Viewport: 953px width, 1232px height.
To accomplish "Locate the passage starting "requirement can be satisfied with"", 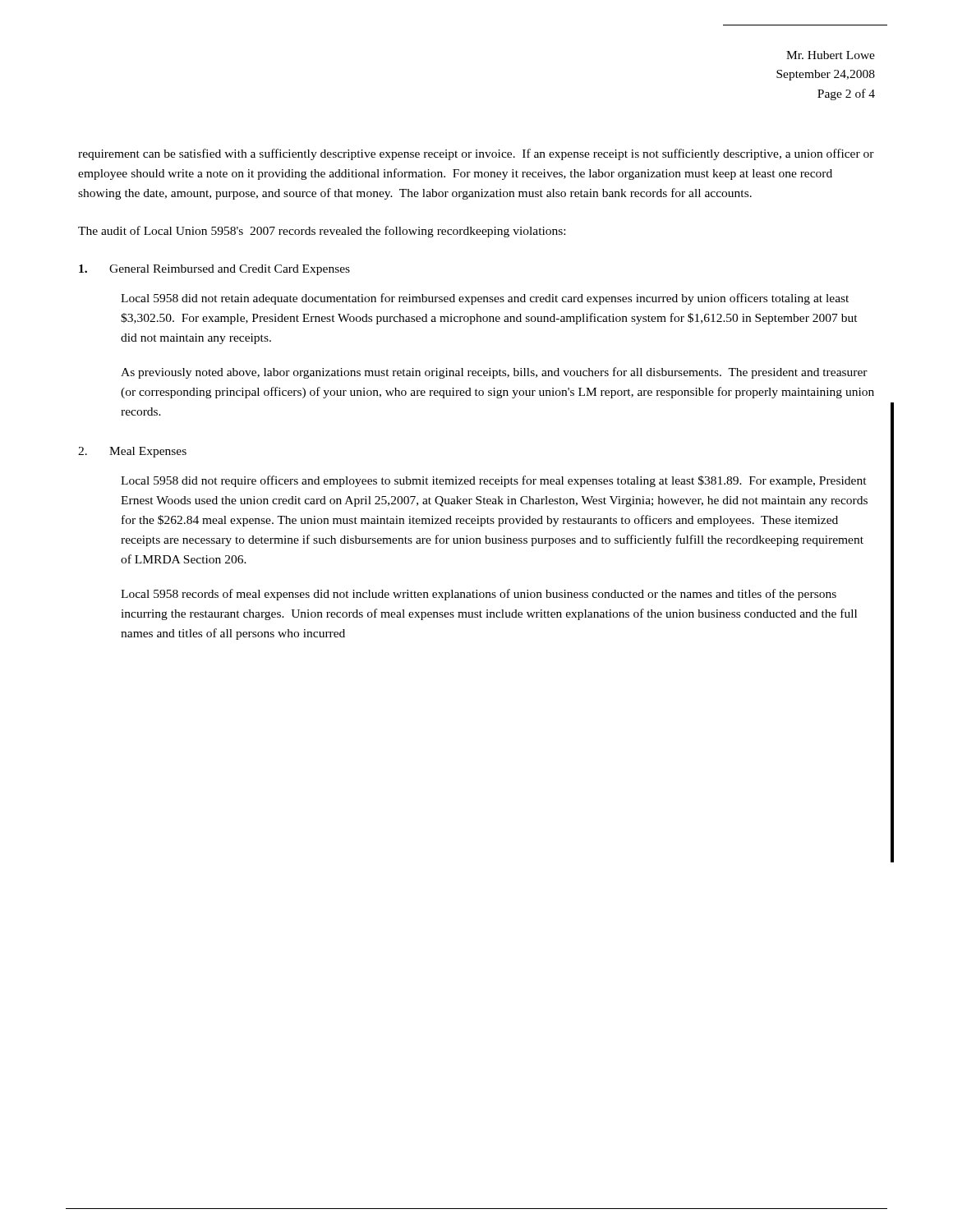I will pos(476,173).
